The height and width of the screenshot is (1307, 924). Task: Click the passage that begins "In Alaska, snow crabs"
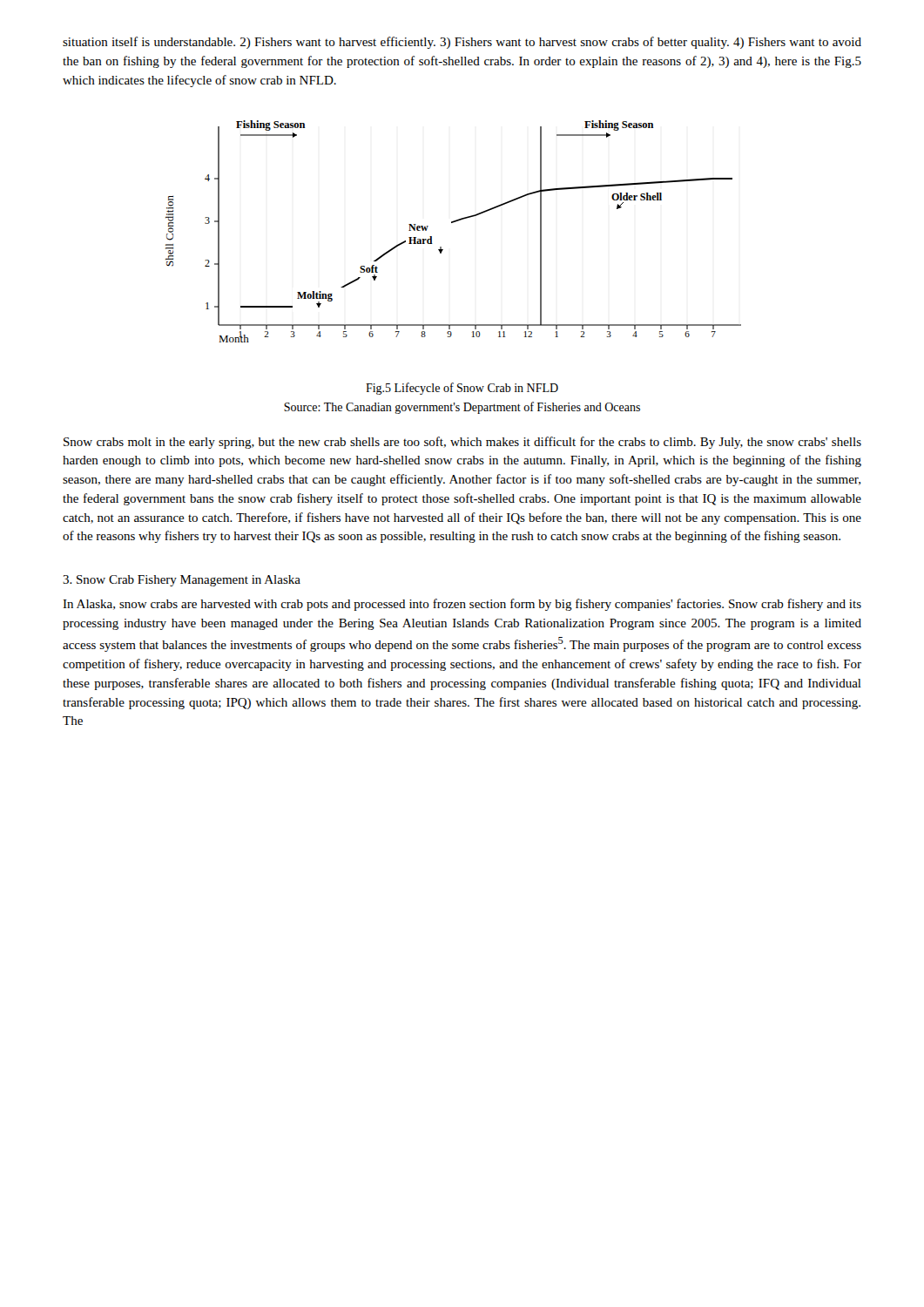[462, 662]
